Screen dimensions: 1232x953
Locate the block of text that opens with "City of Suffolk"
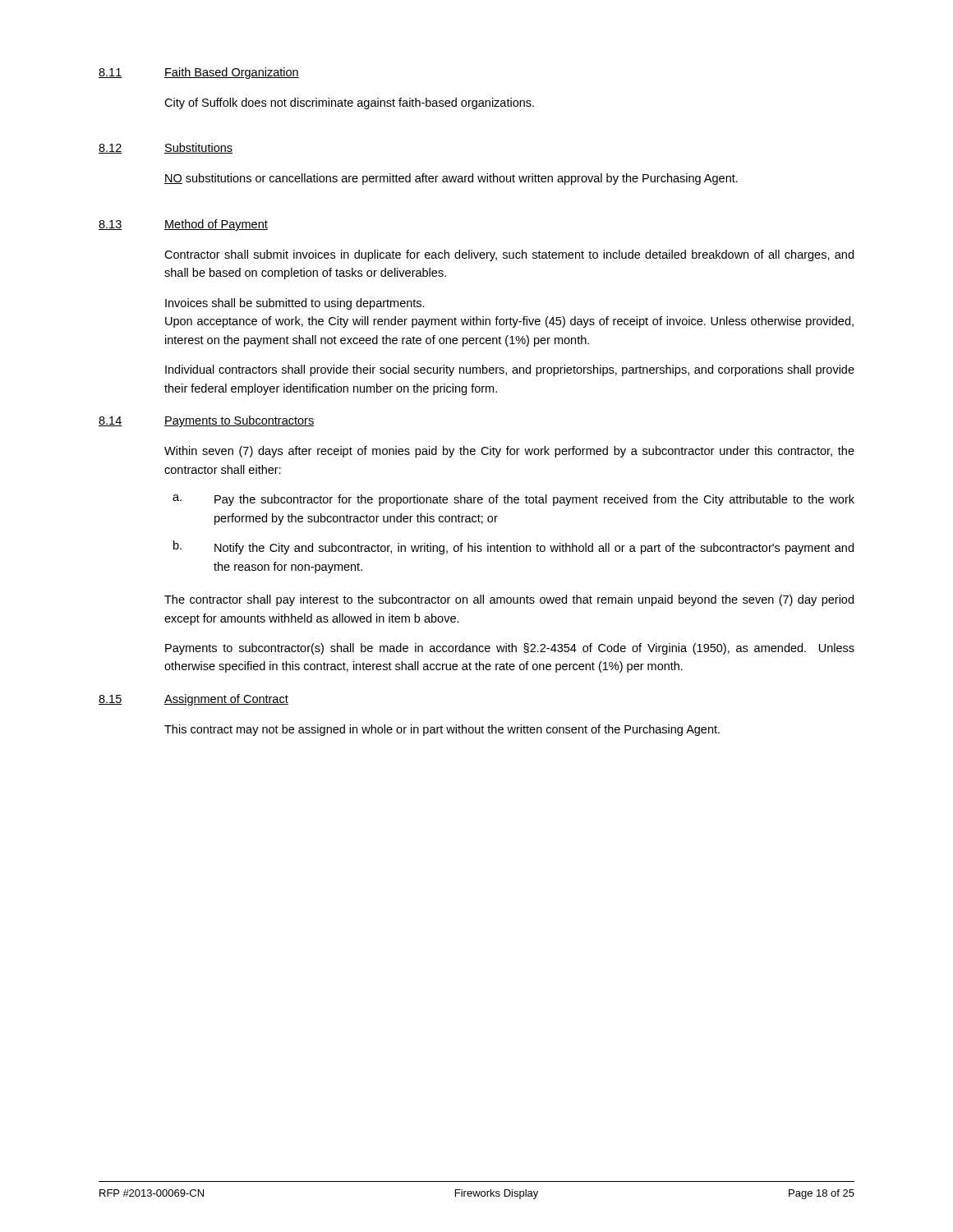[509, 103]
